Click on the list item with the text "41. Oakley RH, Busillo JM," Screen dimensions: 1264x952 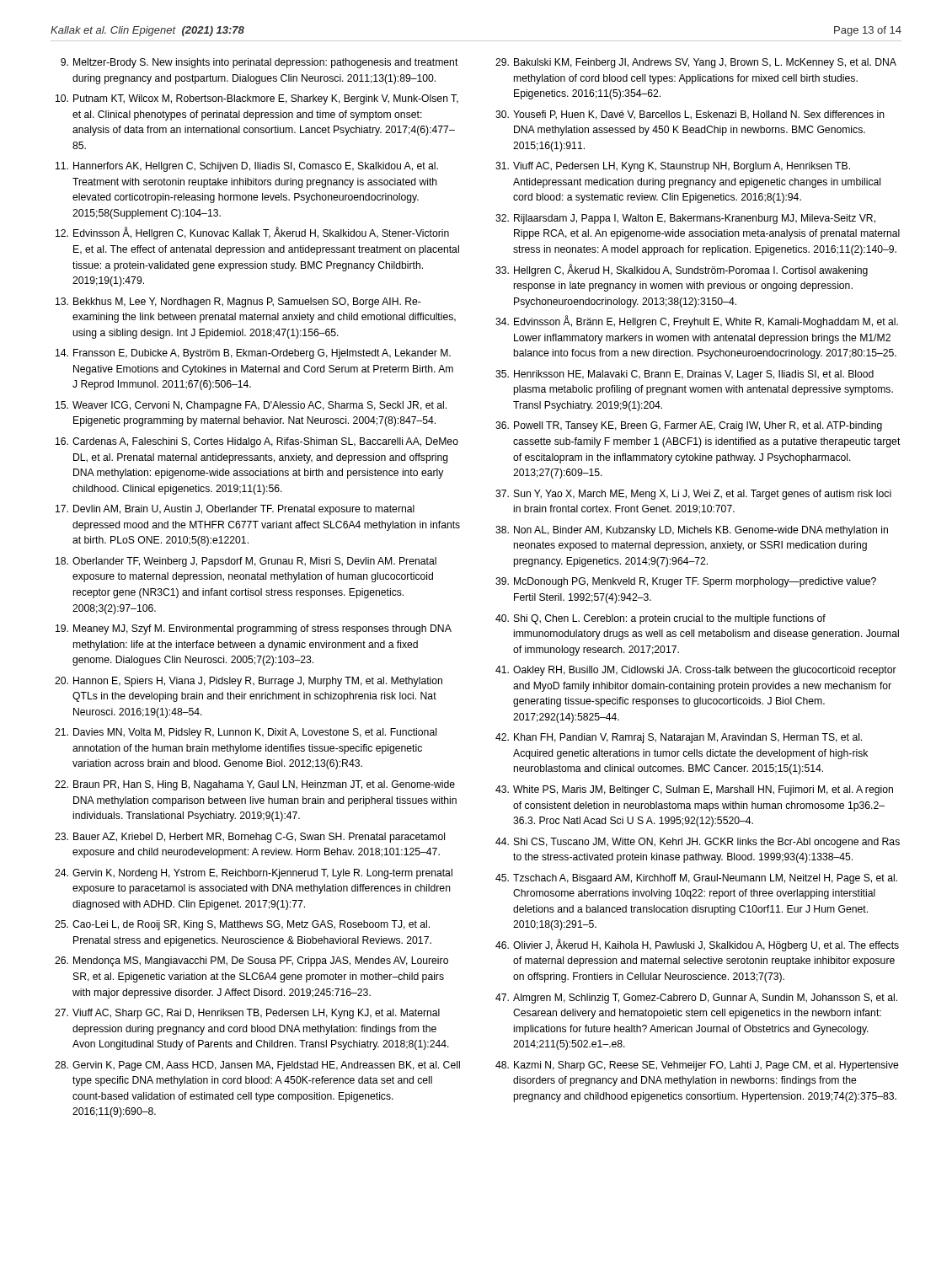696,694
